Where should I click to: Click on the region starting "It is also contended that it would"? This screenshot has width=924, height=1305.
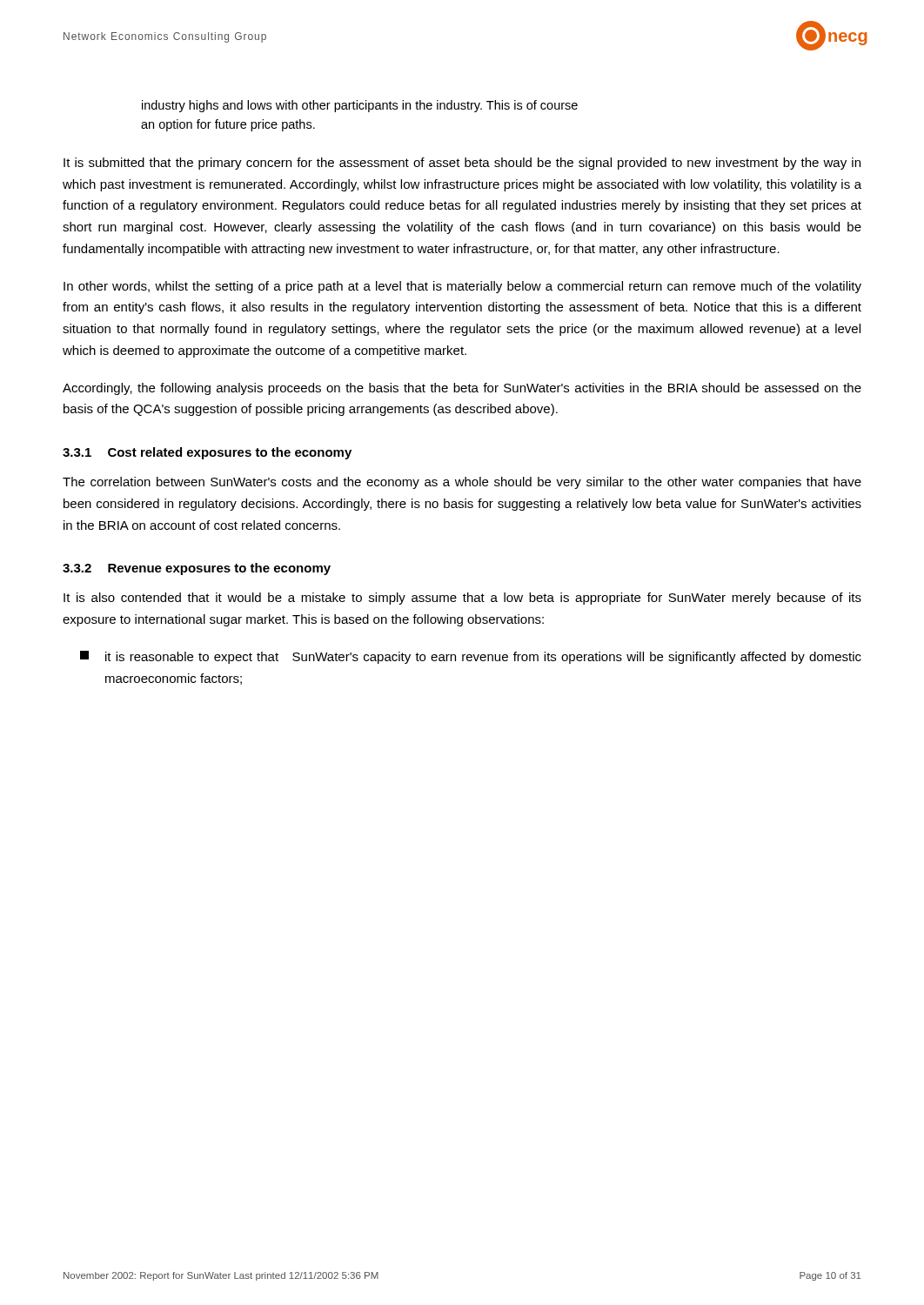click(x=462, y=608)
